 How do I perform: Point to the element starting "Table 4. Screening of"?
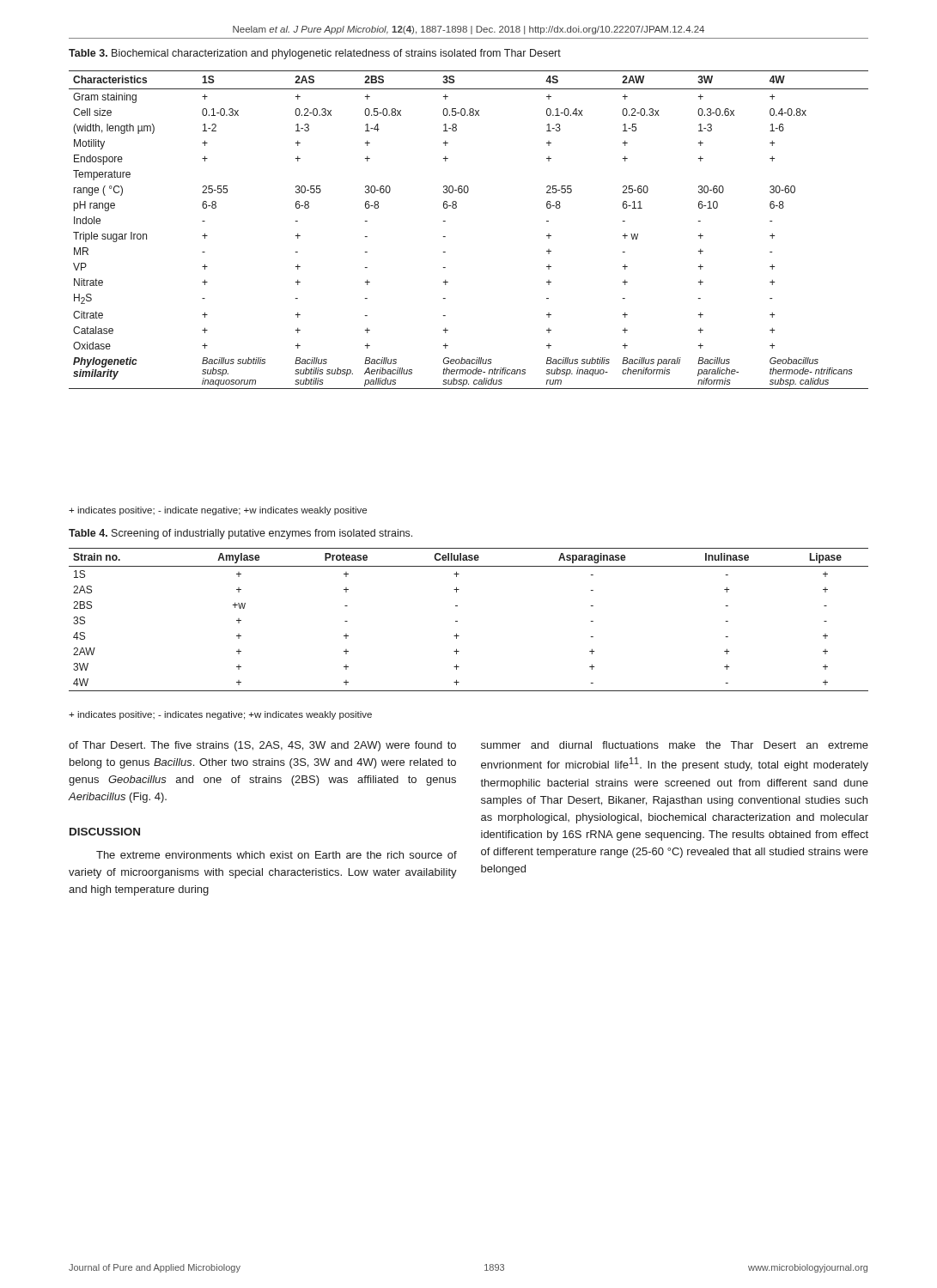pyautogui.click(x=241, y=533)
